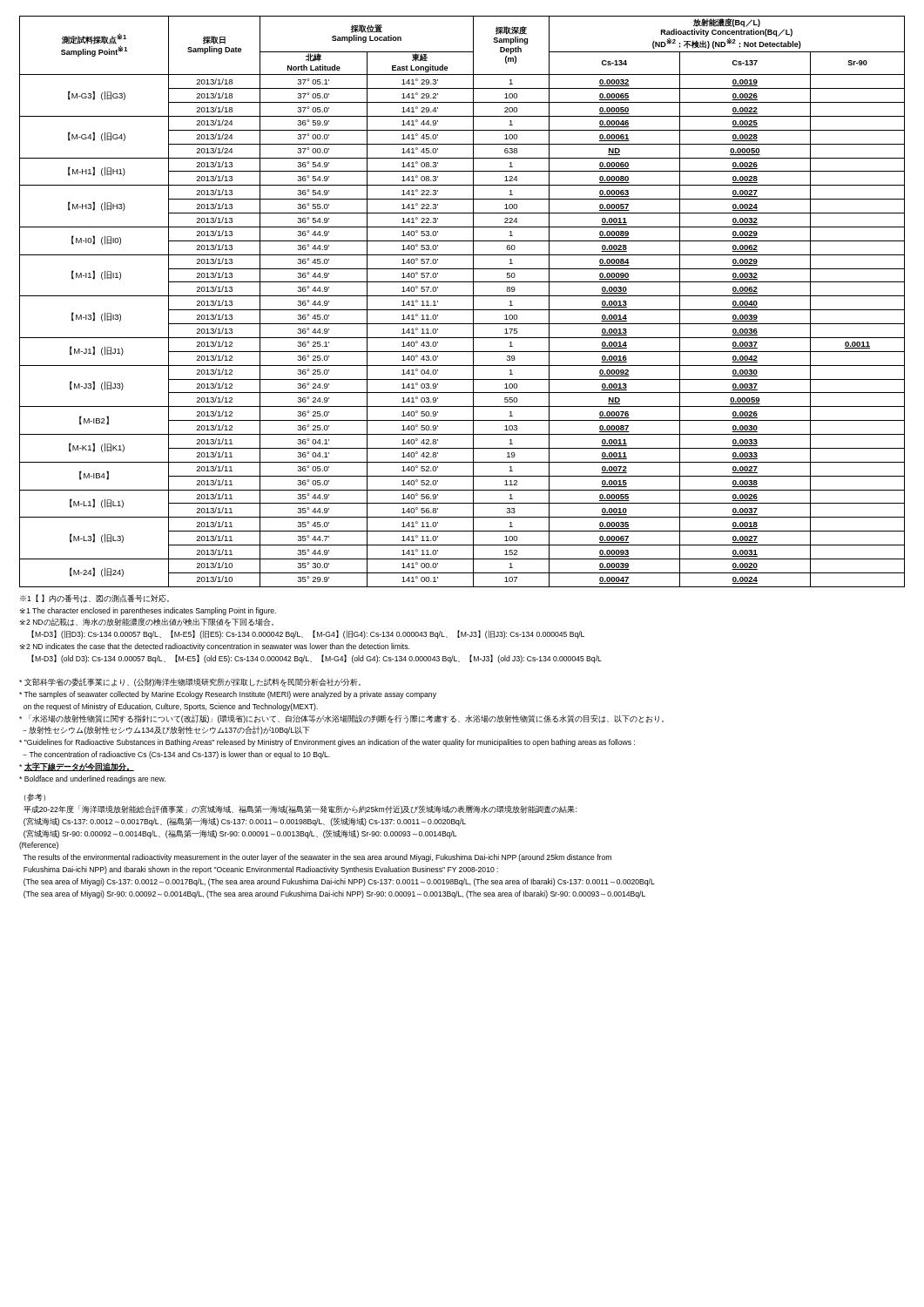Locate the table
The width and height of the screenshot is (924, 1307).
pyautogui.click(x=462, y=301)
